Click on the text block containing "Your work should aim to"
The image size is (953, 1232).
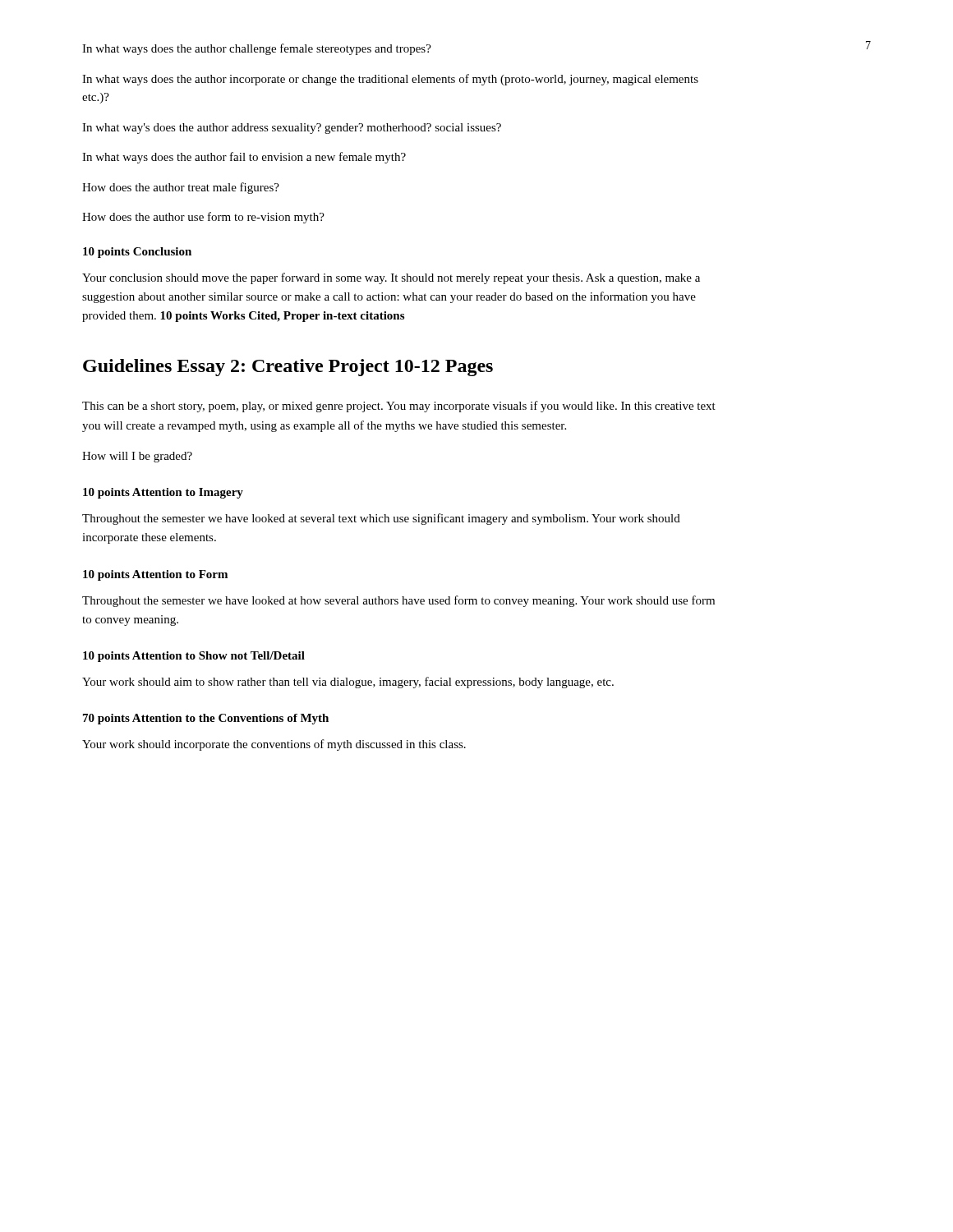(348, 682)
